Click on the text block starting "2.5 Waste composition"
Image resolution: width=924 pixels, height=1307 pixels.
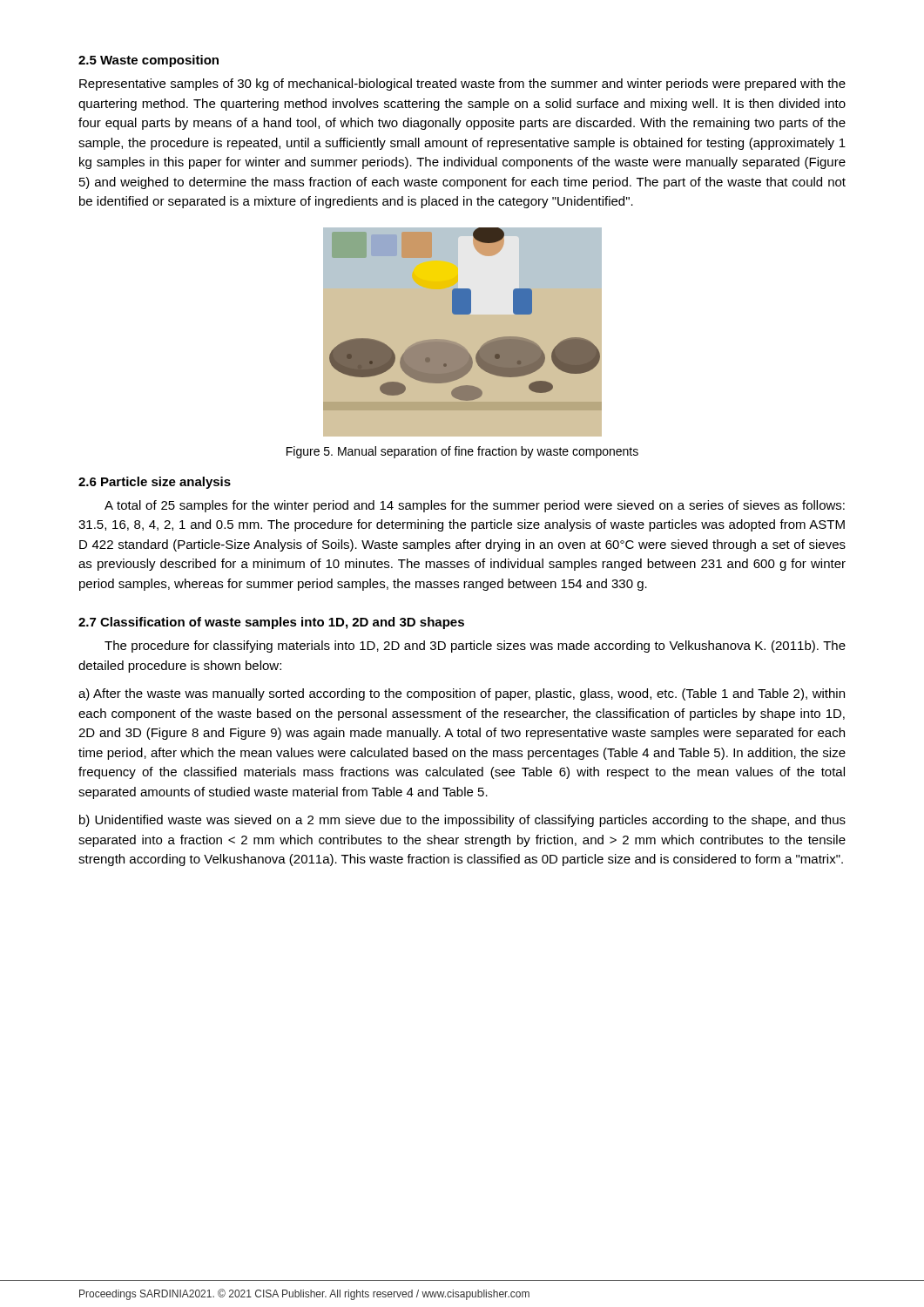[149, 60]
